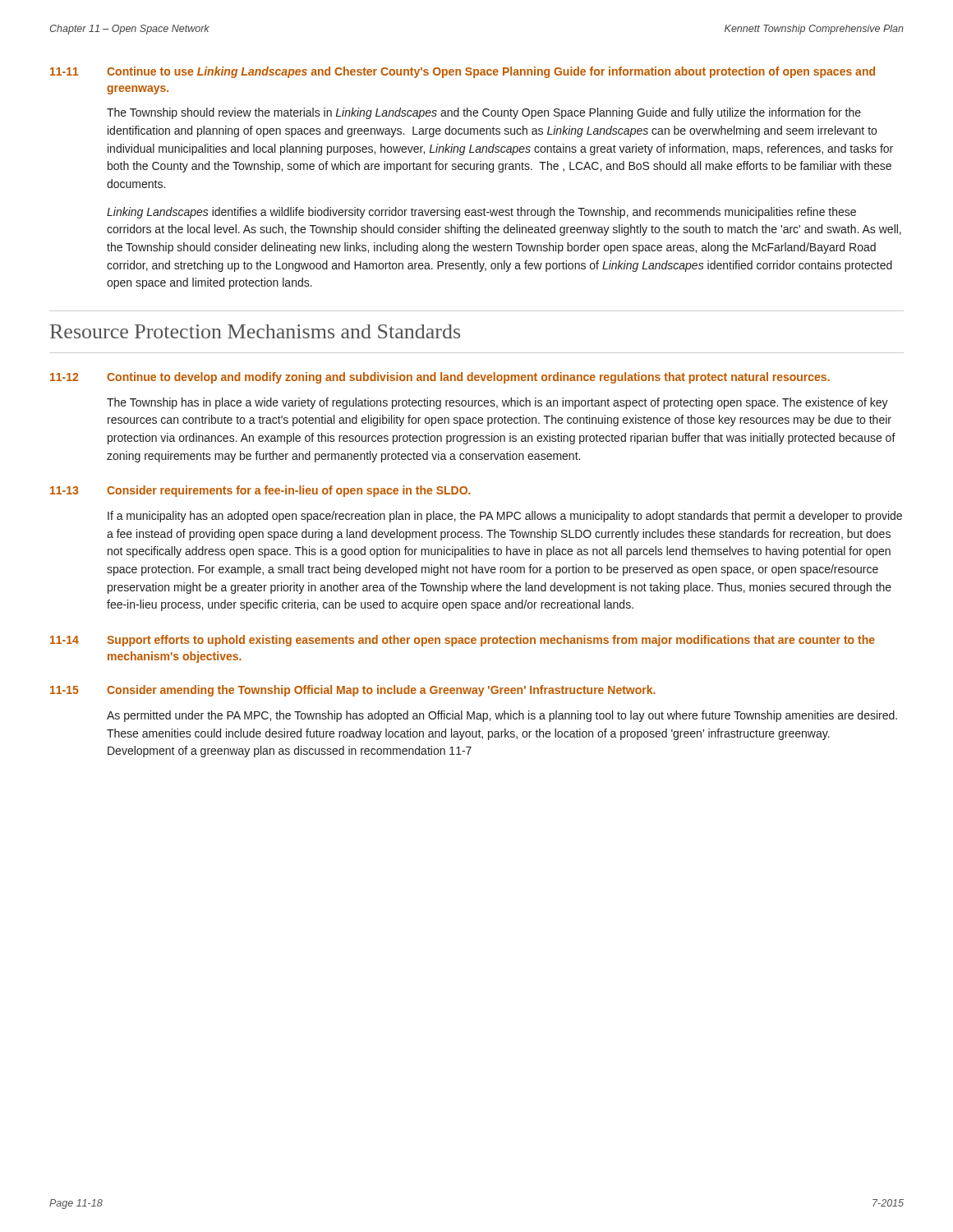Navigate to the element starting "11-11 Continue to use Linking"

point(476,178)
